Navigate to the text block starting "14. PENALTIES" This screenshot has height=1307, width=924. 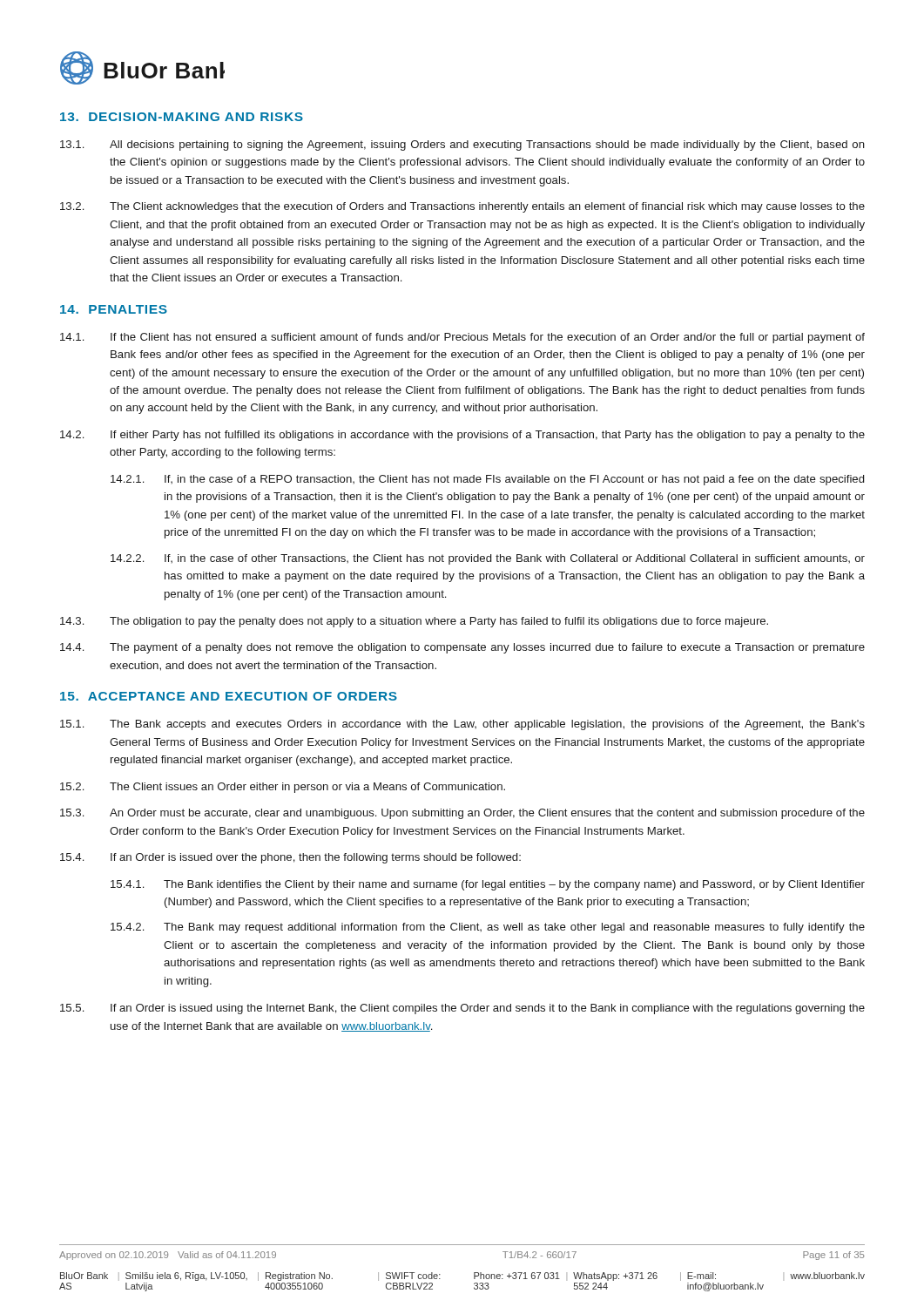114,309
